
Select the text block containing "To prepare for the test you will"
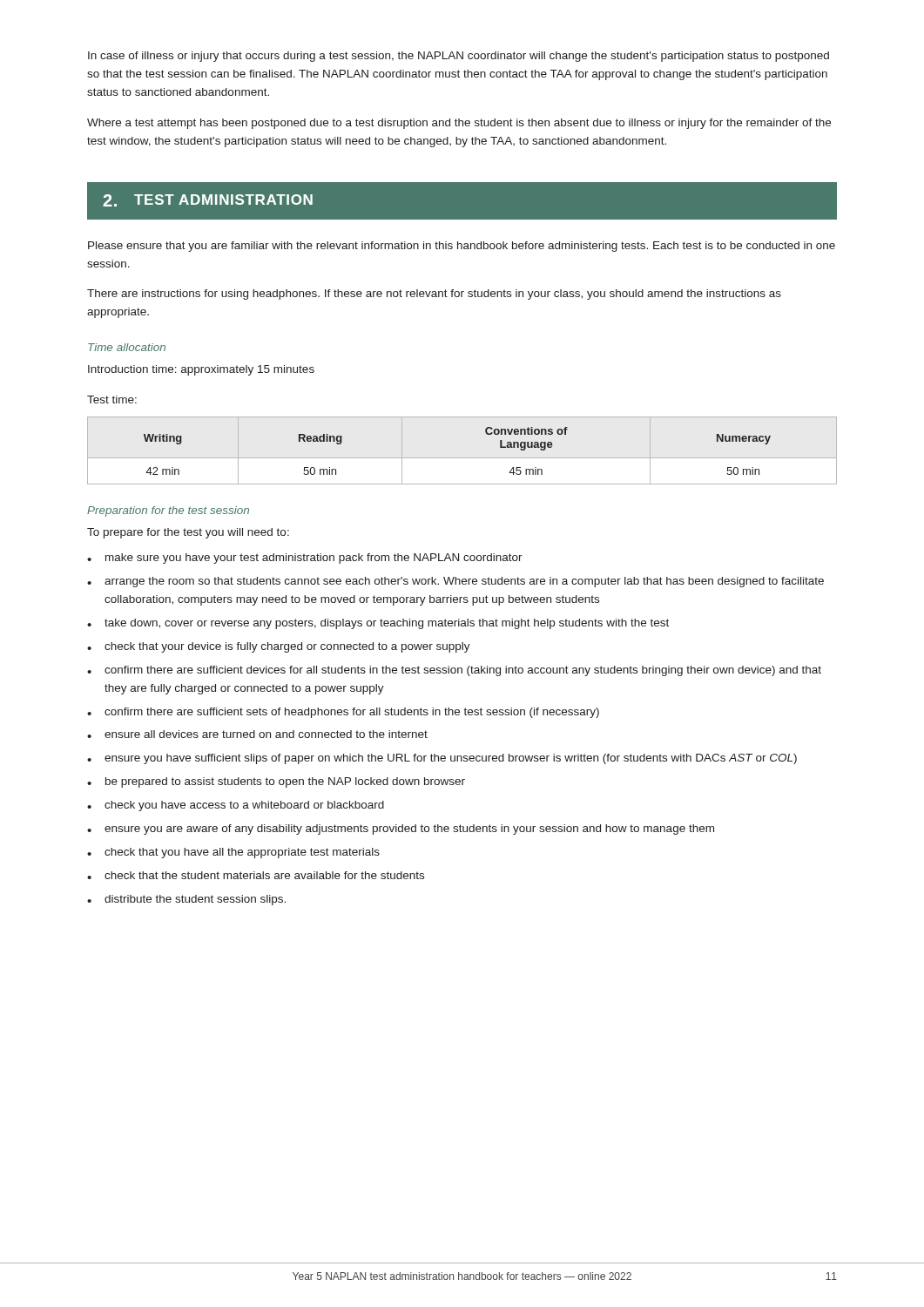[188, 532]
